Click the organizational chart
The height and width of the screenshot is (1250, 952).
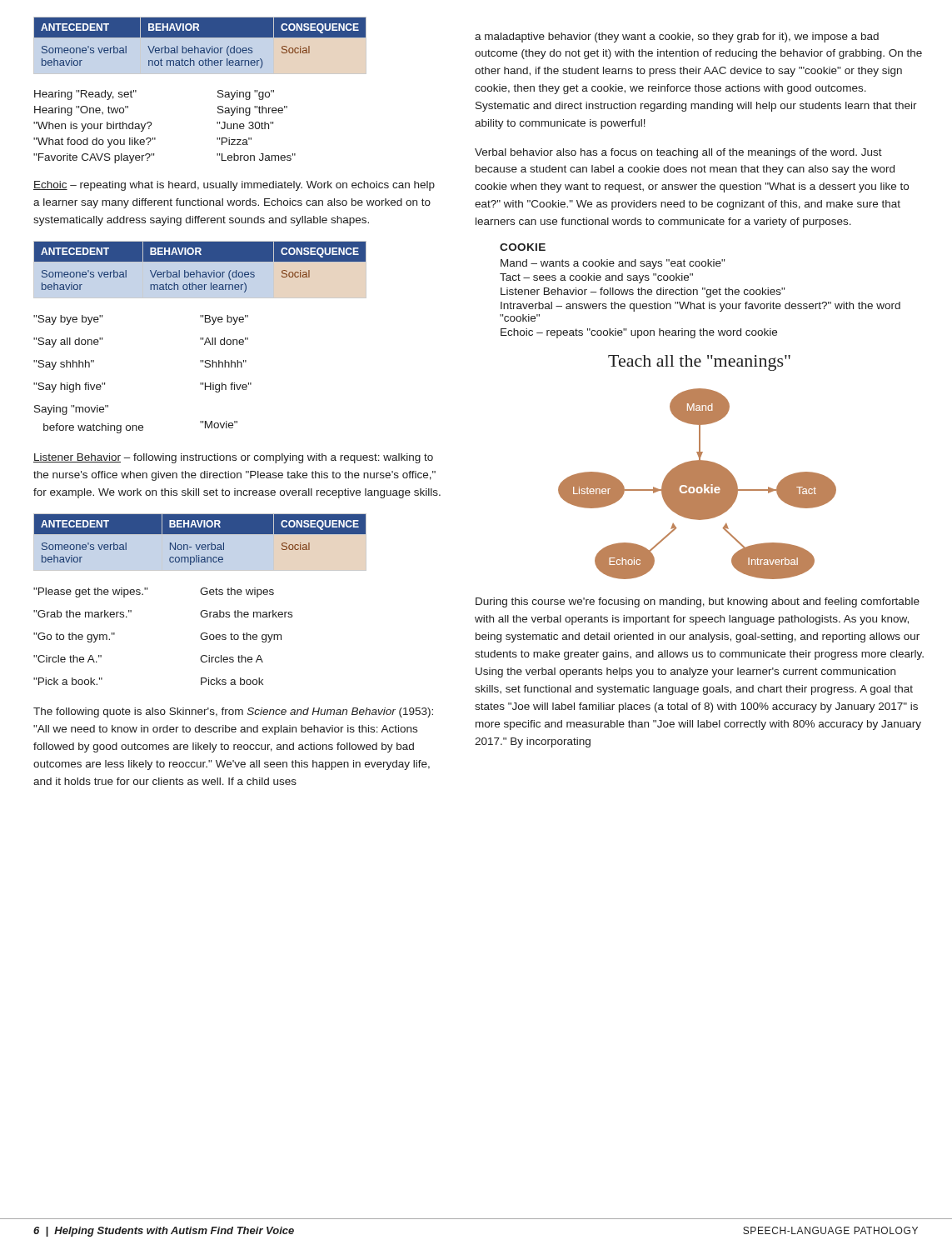pyautogui.click(x=700, y=482)
